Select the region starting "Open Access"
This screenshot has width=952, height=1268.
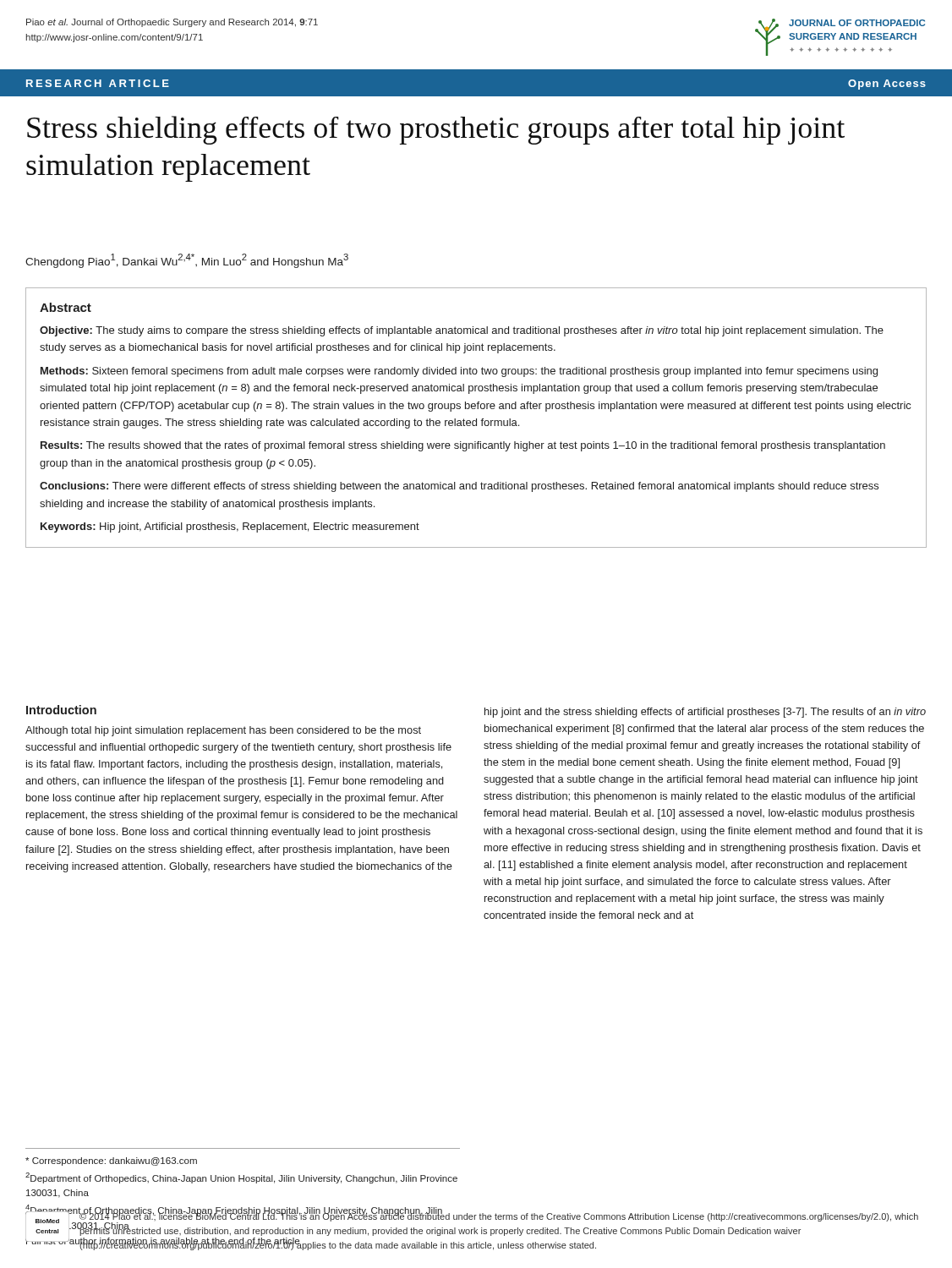887,83
